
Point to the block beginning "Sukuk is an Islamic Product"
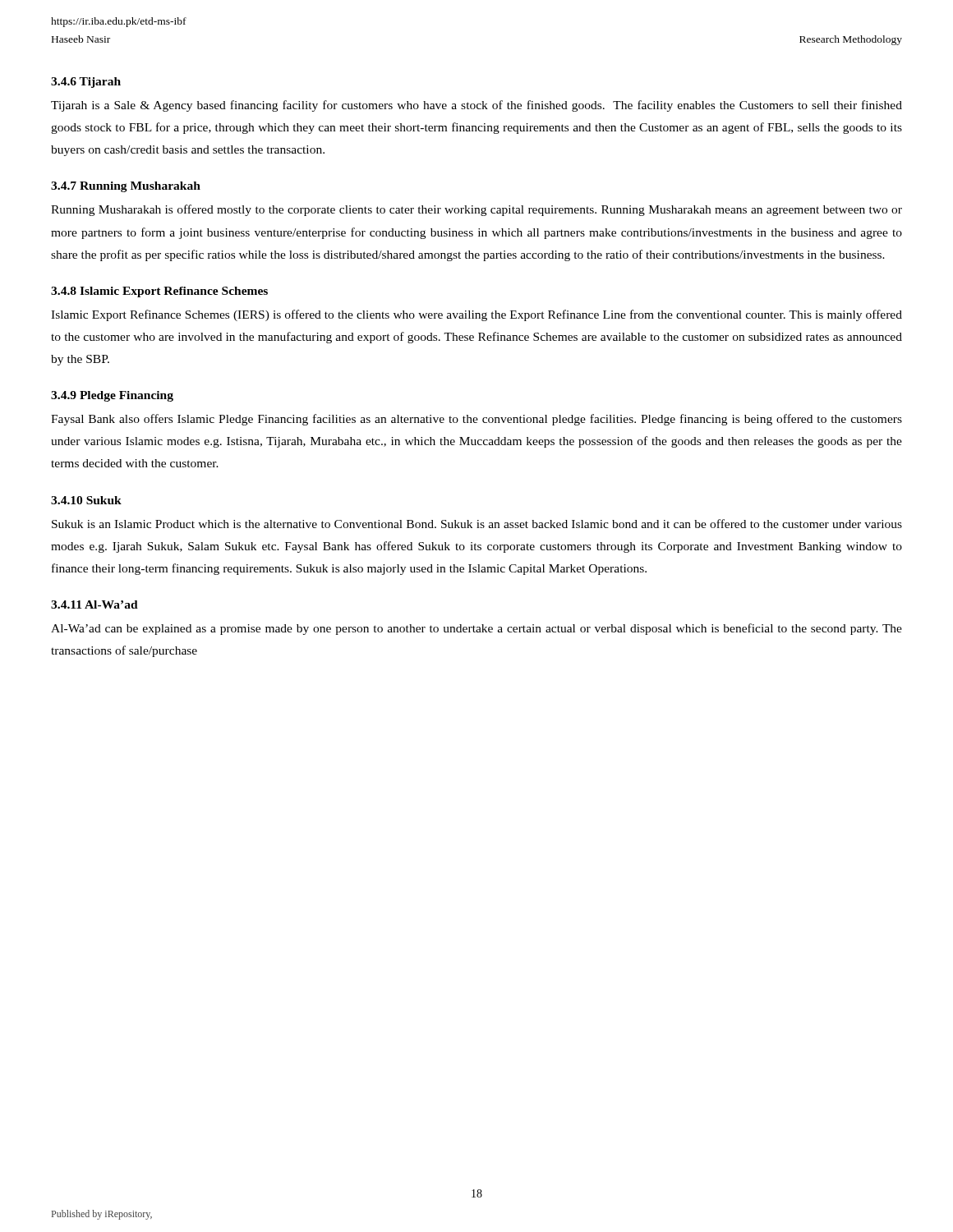[476, 545]
